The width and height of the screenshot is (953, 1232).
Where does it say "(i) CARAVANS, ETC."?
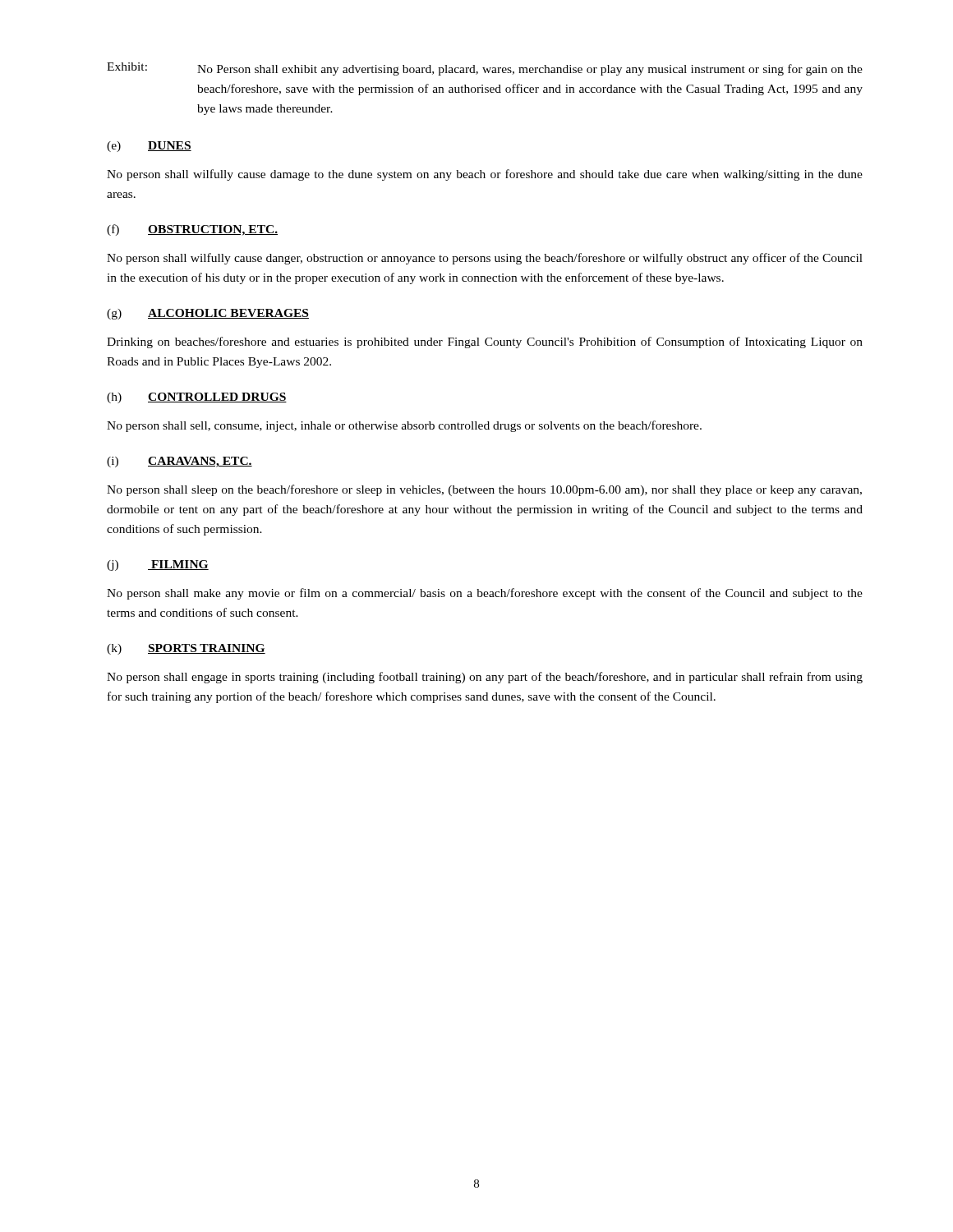[x=179, y=461]
